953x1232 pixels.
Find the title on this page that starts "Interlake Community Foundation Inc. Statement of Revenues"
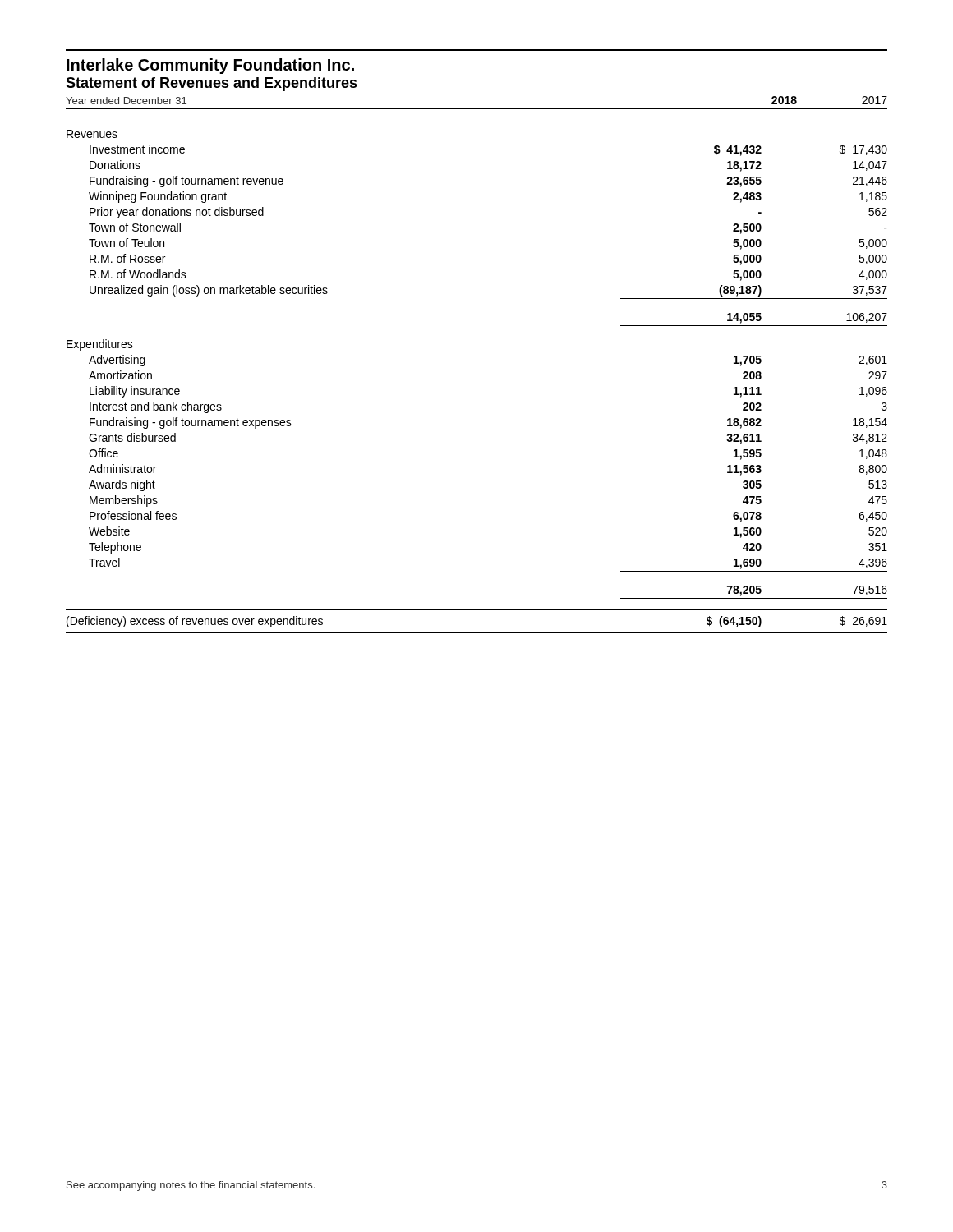[x=210, y=66]
